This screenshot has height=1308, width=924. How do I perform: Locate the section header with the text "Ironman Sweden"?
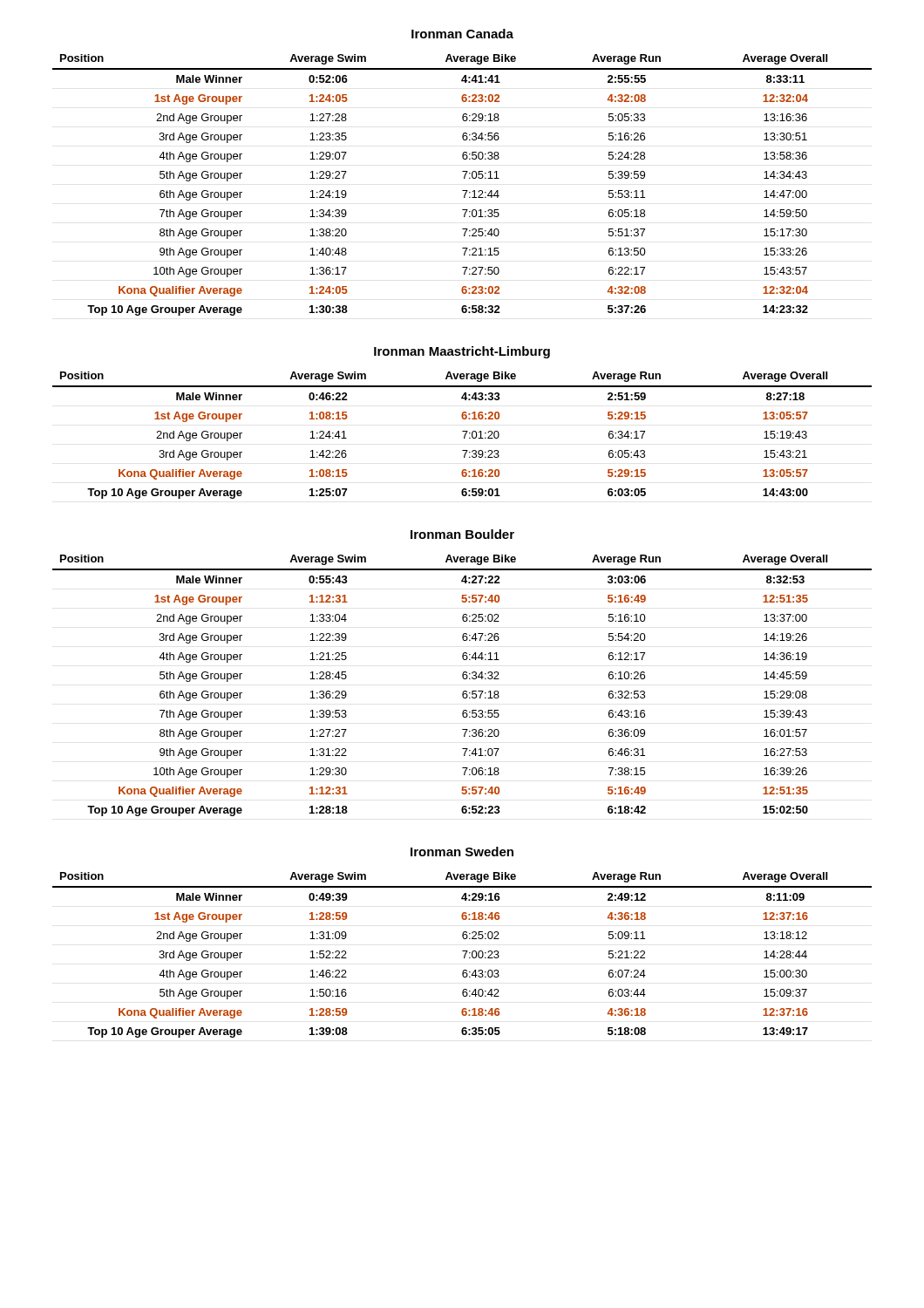click(462, 852)
